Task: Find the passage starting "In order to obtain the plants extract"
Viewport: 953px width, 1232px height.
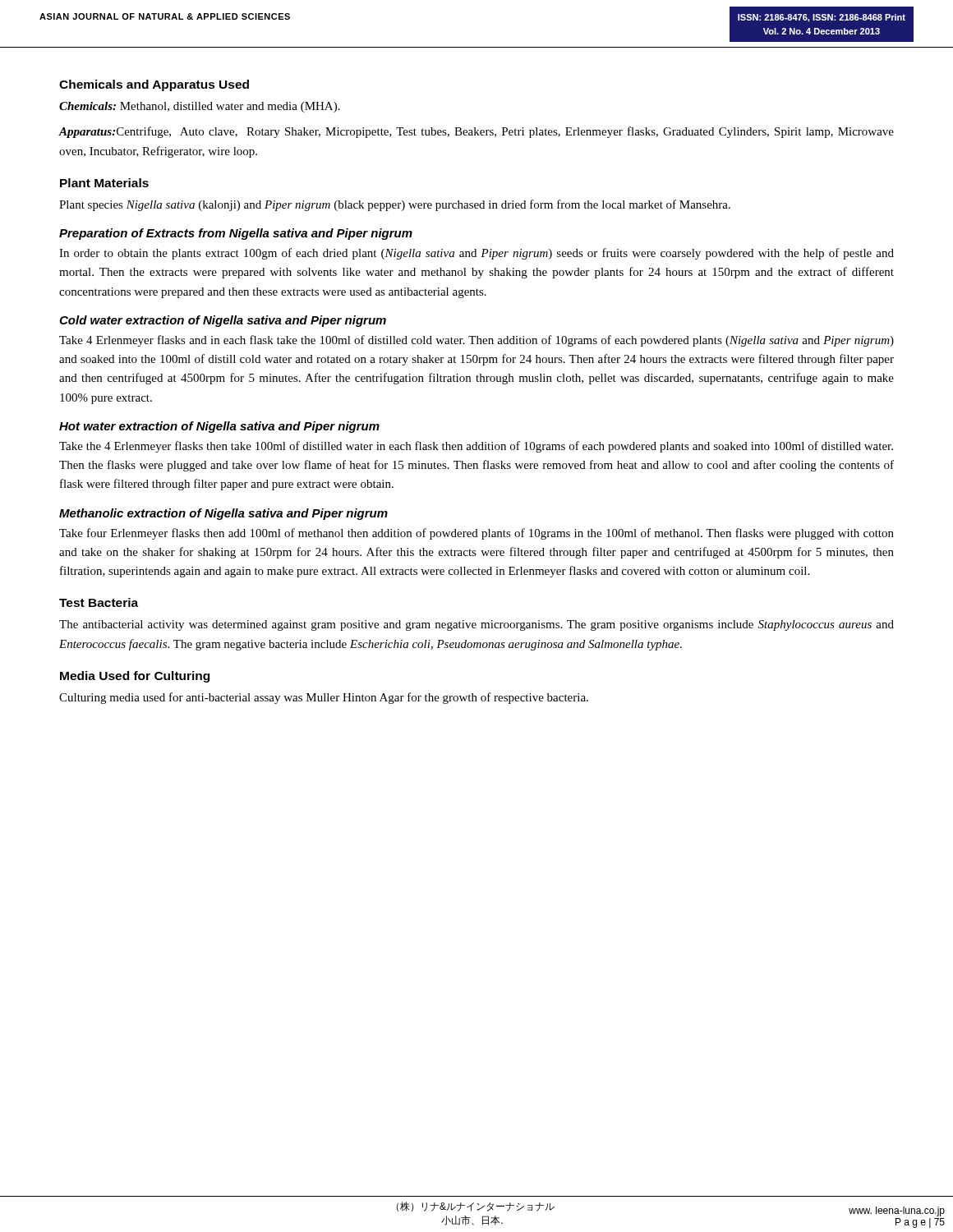Action: click(476, 272)
